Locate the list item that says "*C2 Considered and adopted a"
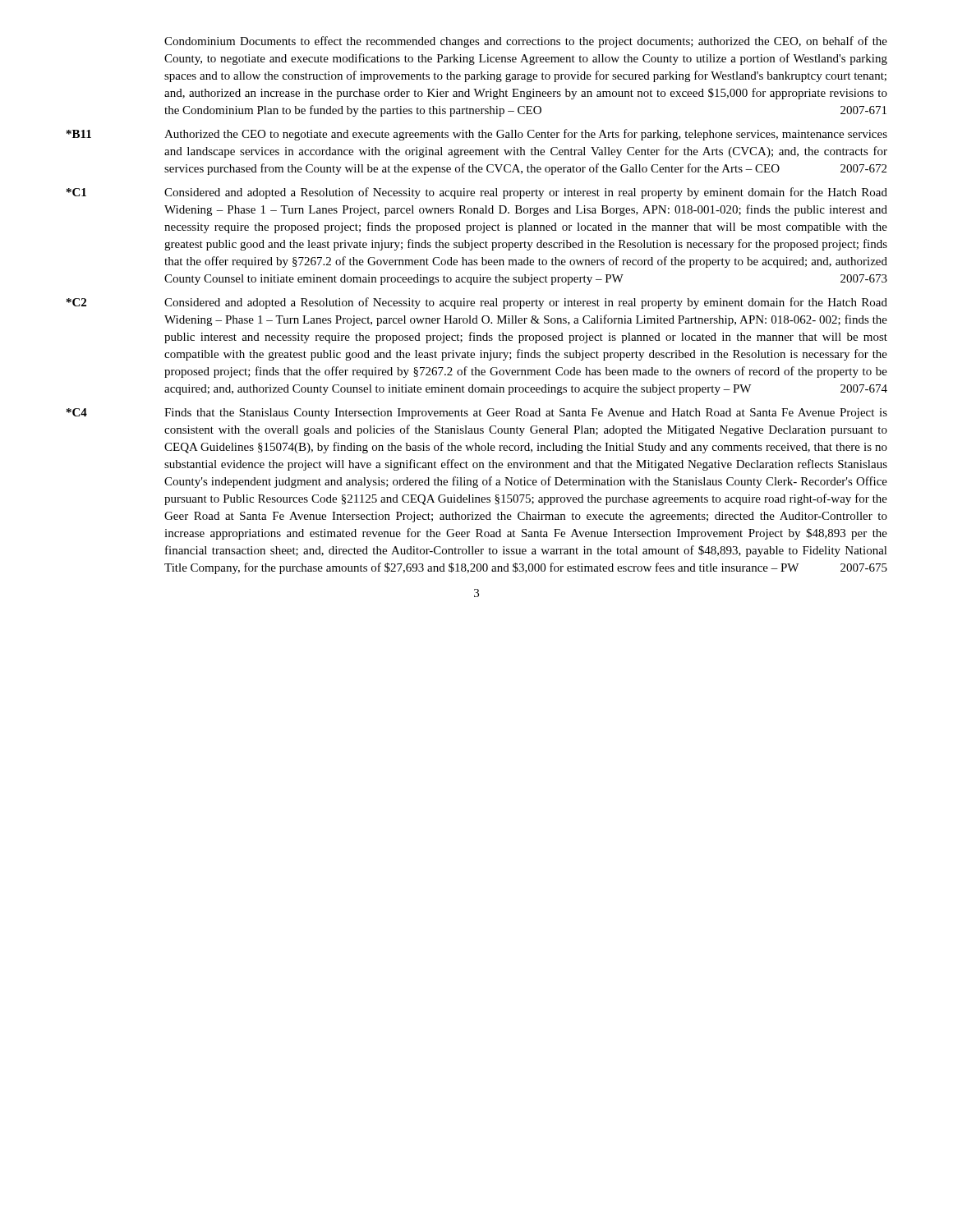This screenshot has width=953, height=1232. click(x=476, y=346)
